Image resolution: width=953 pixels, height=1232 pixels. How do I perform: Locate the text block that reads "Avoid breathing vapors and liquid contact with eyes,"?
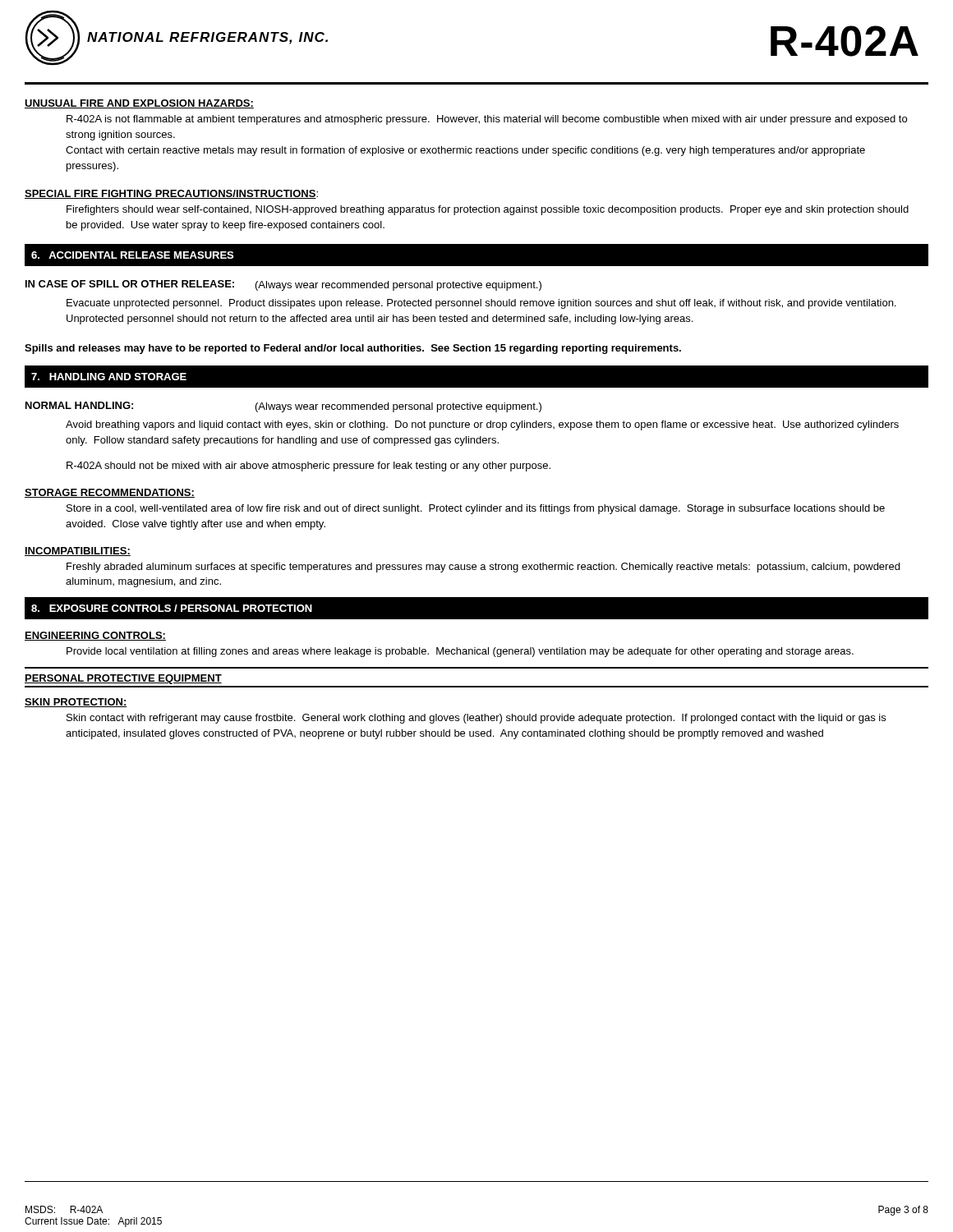click(x=482, y=432)
